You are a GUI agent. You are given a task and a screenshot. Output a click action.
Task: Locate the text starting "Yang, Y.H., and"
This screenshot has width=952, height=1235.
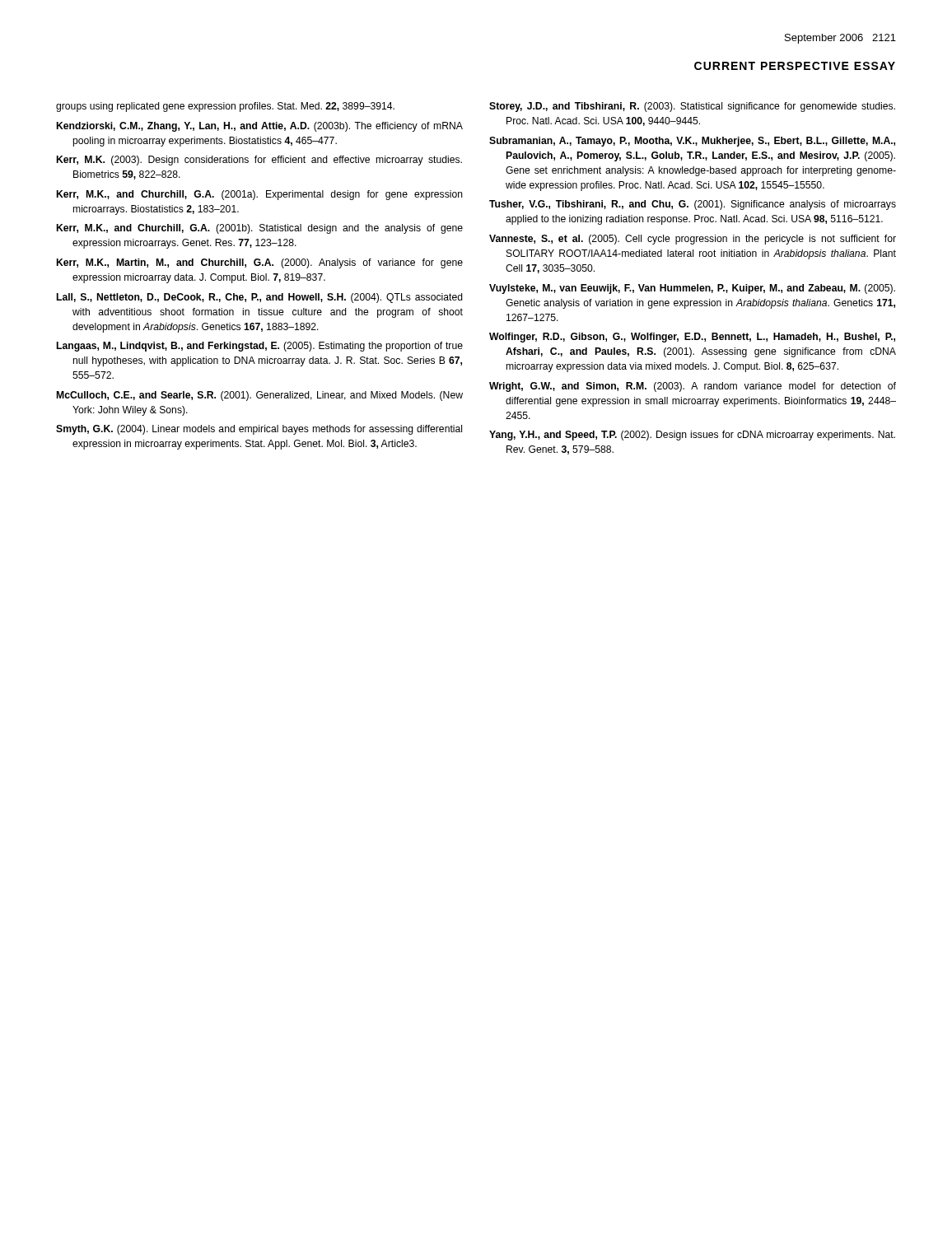coord(693,443)
